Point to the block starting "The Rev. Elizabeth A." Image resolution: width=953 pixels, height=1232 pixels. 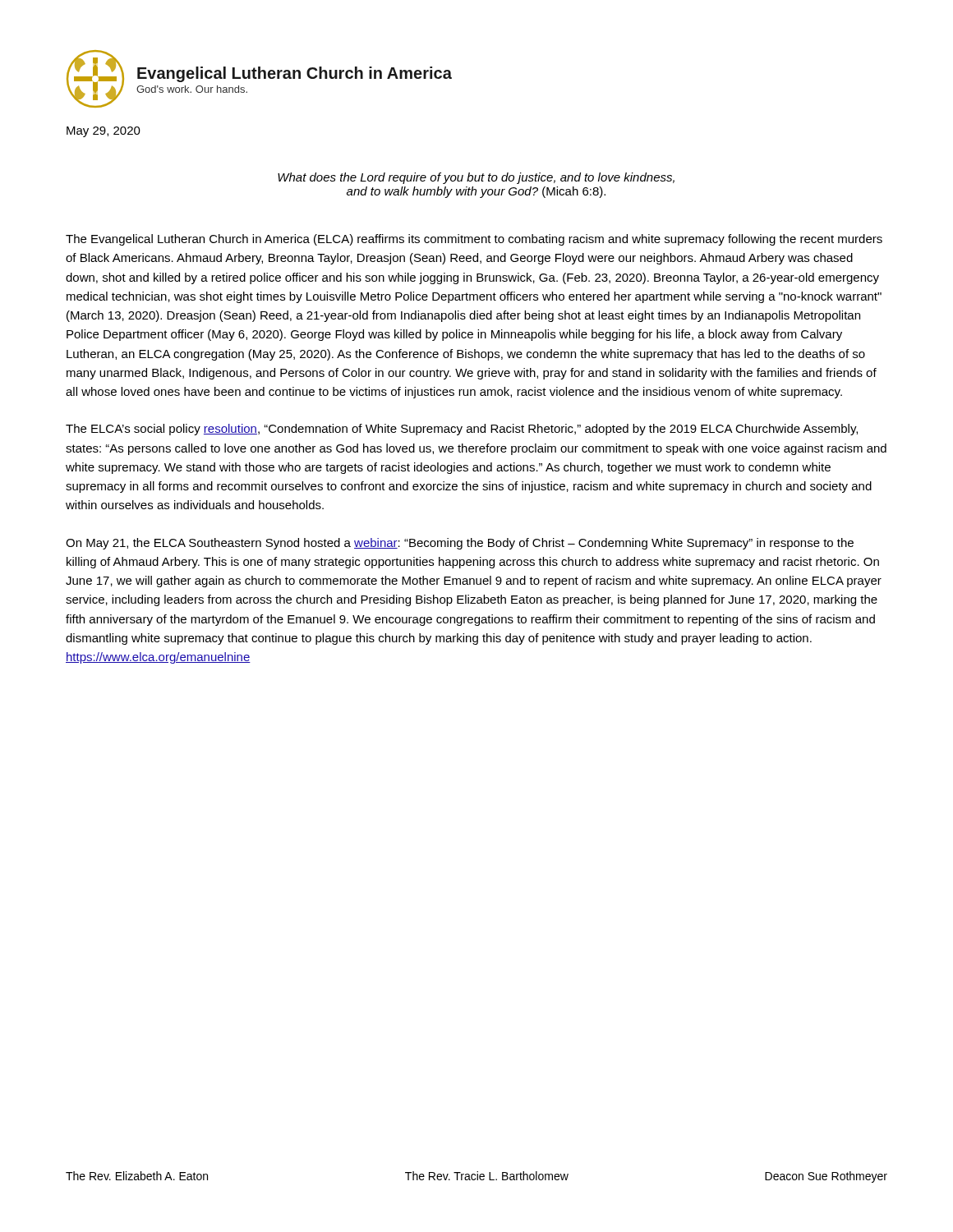476,1176
